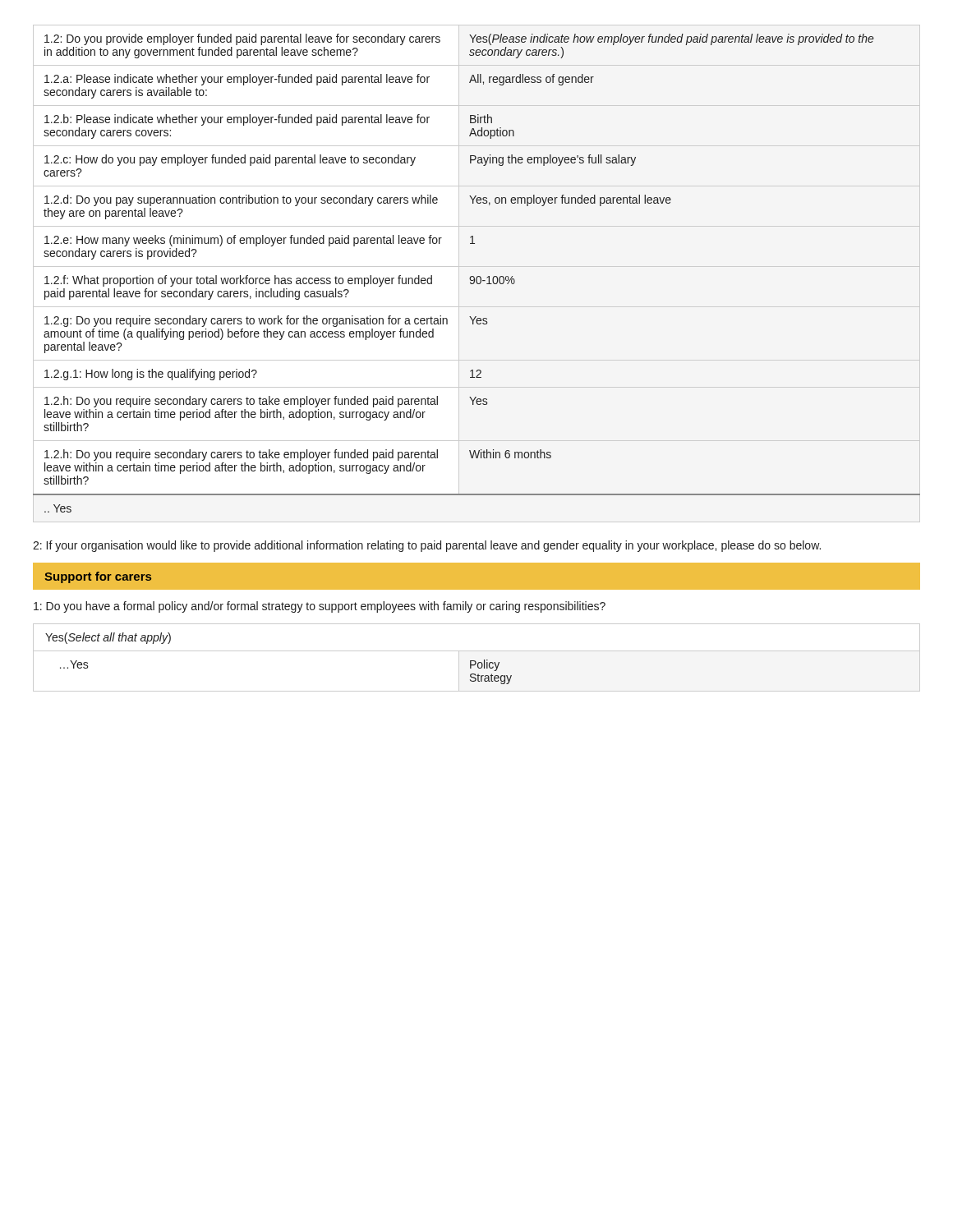The height and width of the screenshot is (1232, 953).
Task: Point to the text block starting "1: Do you have a formal policy"
Action: click(319, 606)
